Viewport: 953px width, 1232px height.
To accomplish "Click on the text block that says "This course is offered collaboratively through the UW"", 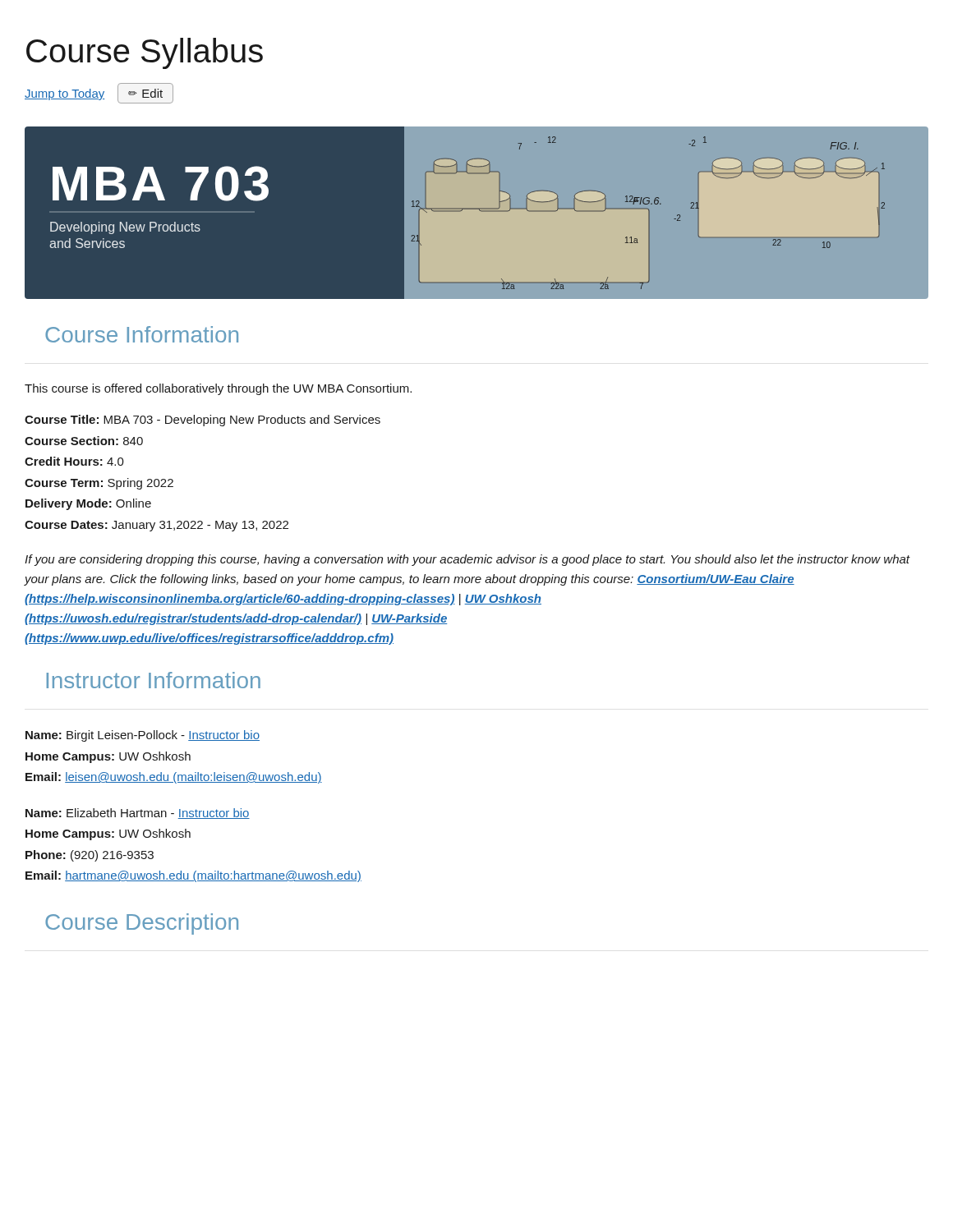I will pyautogui.click(x=218, y=389).
